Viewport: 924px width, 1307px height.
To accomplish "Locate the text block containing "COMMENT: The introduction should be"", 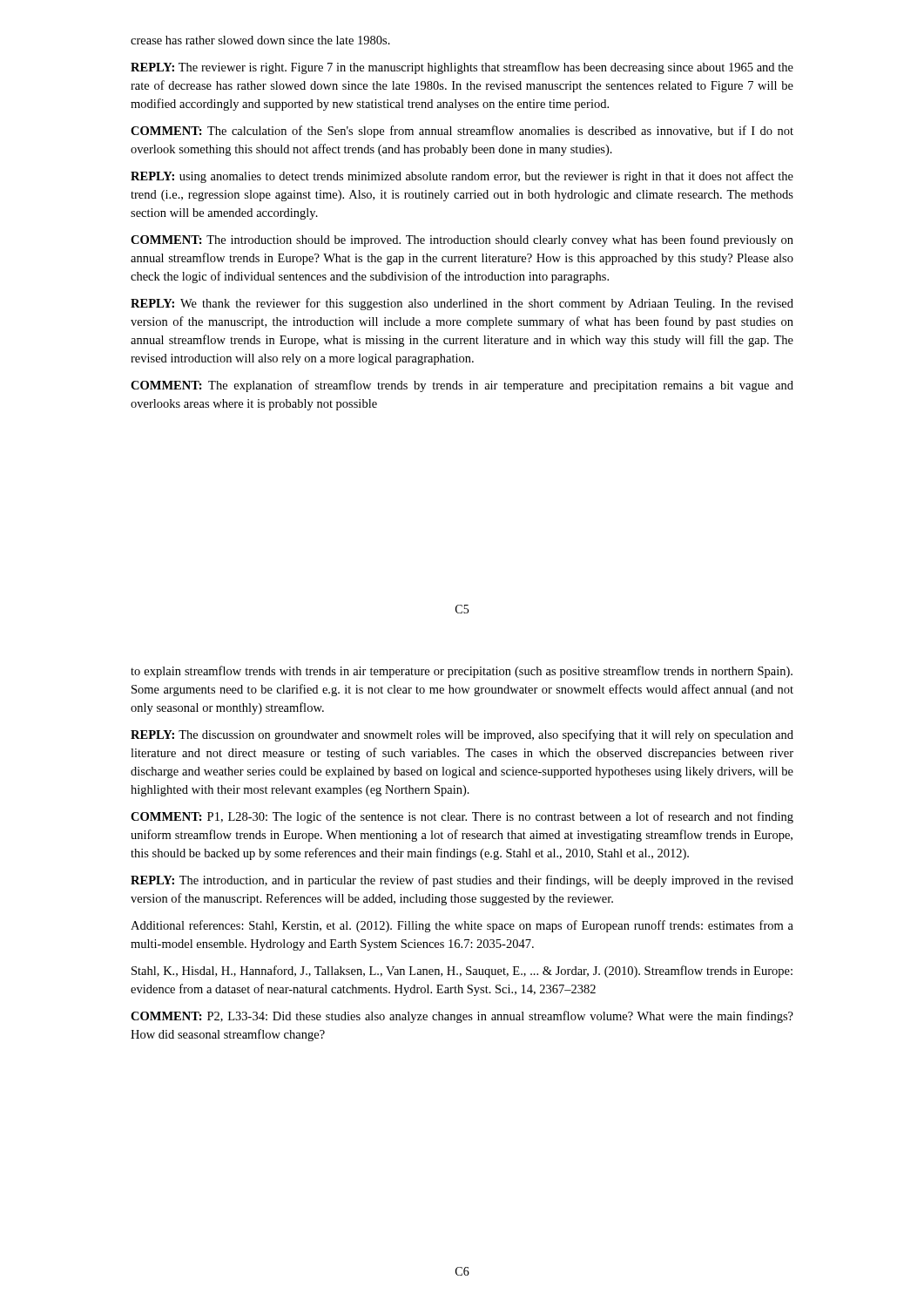I will click(462, 259).
